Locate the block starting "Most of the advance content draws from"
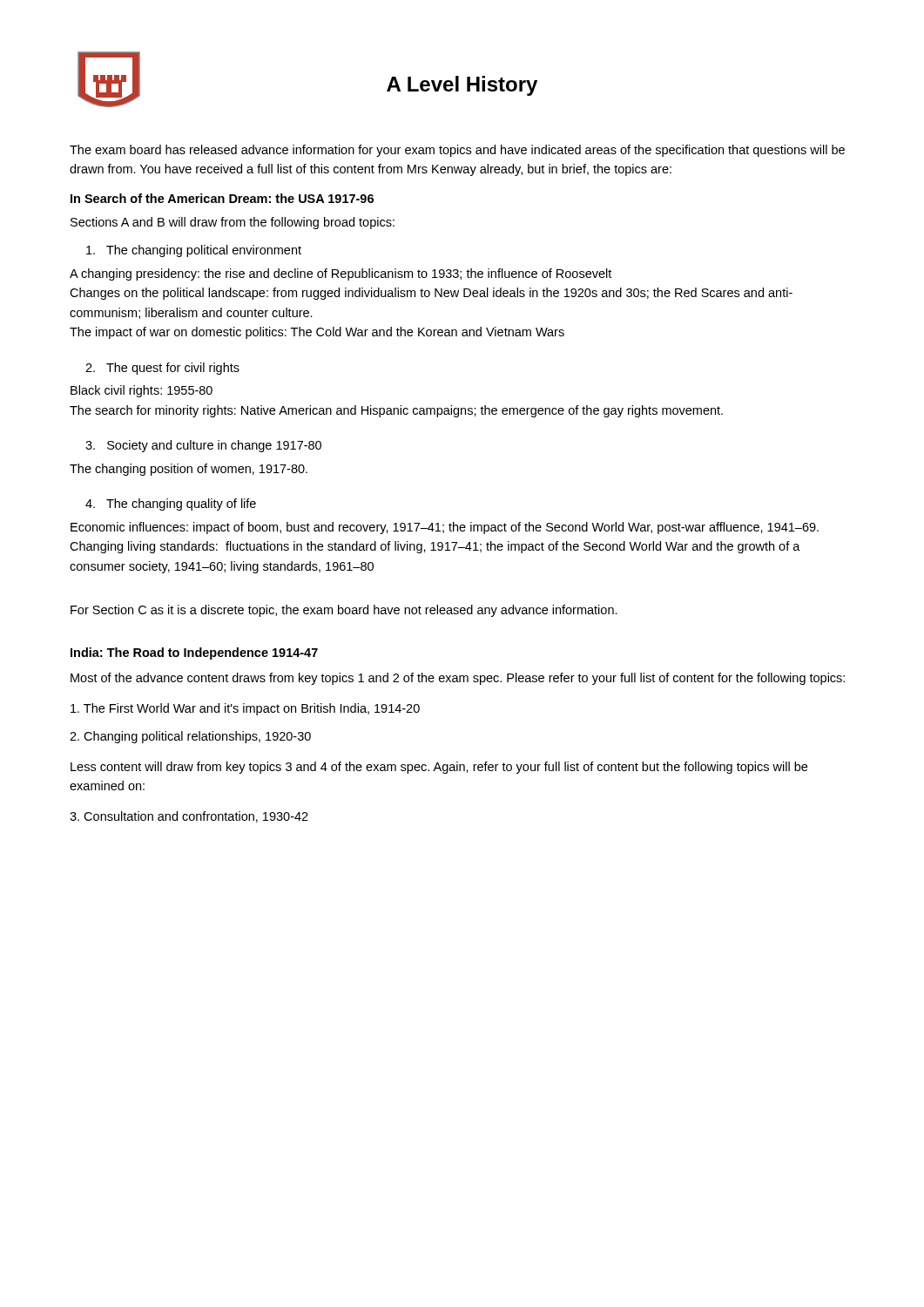 [458, 678]
